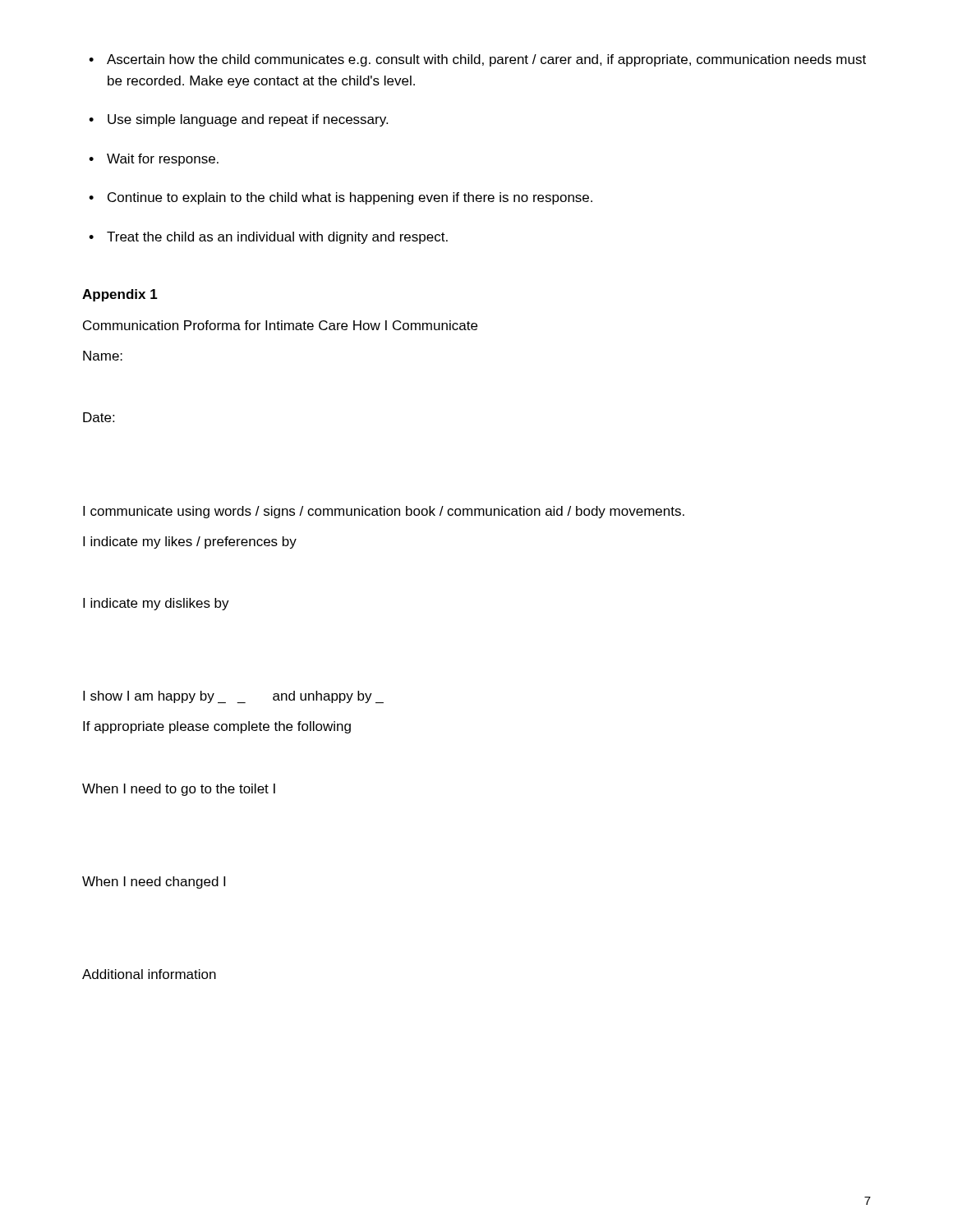The image size is (953, 1232).
Task: Locate the list item that reads "Wait for response."
Action: [x=163, y=158]
